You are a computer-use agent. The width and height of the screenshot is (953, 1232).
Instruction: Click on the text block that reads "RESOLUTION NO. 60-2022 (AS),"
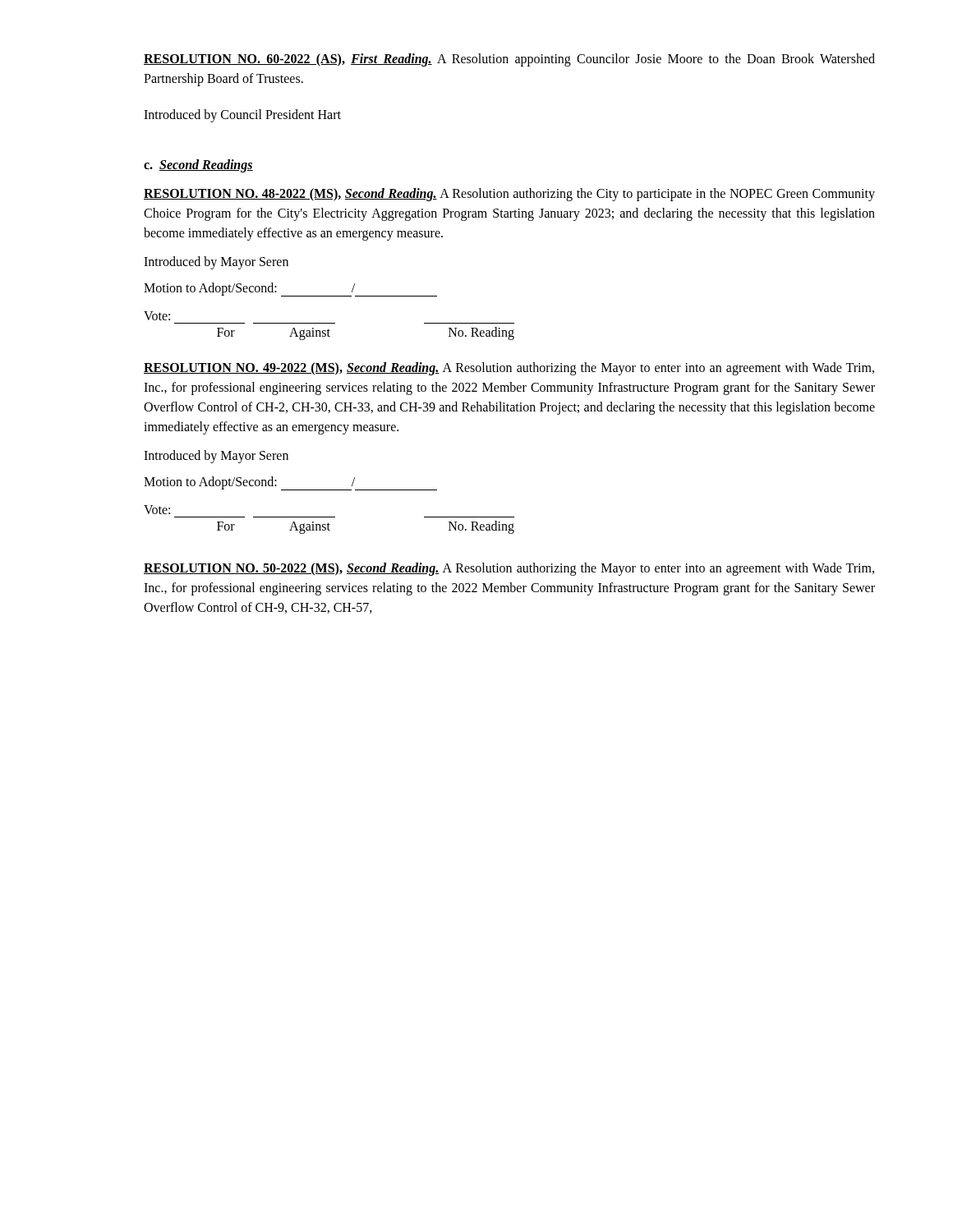[509, 69]
